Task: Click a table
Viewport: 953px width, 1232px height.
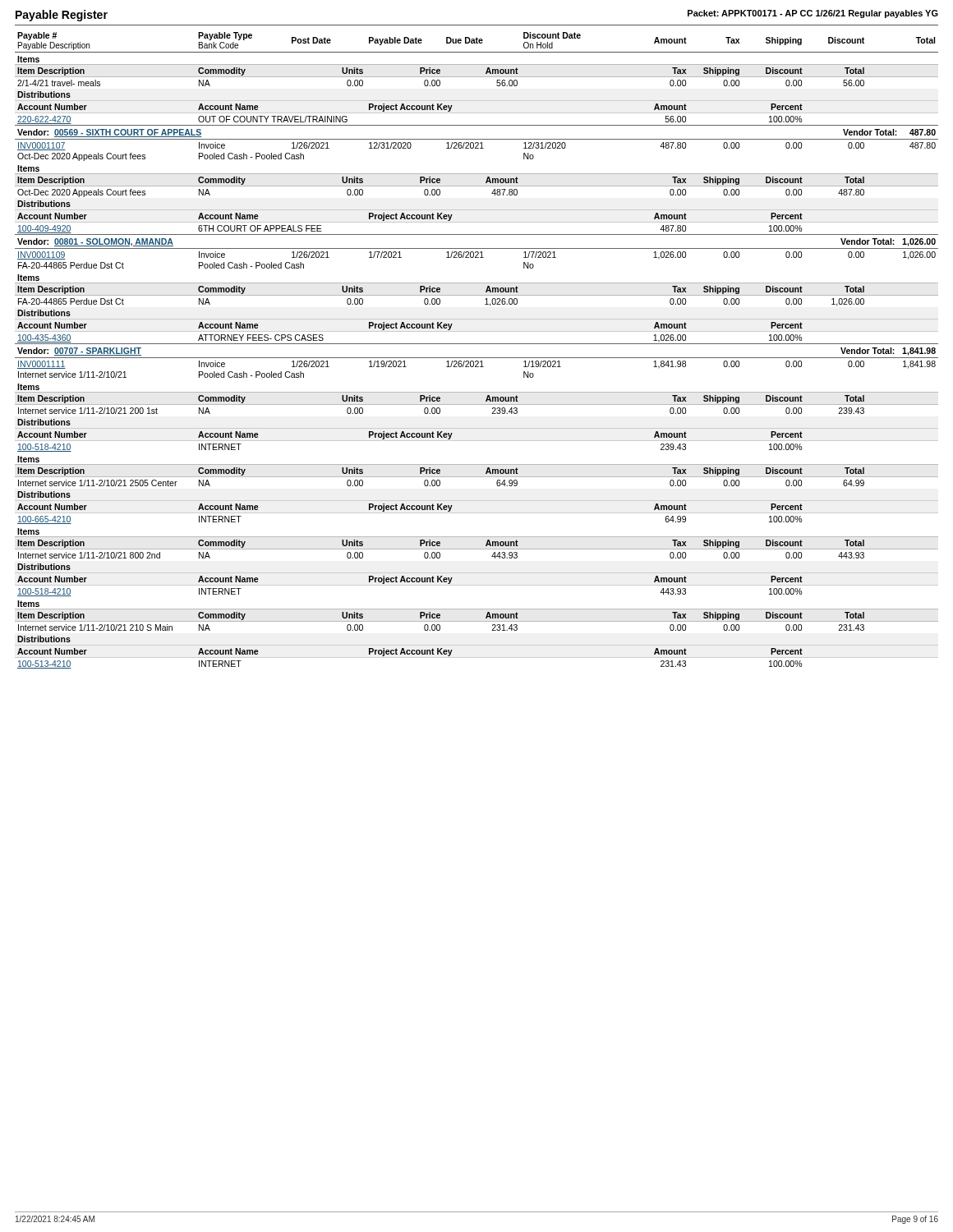Action: [476, 349]
